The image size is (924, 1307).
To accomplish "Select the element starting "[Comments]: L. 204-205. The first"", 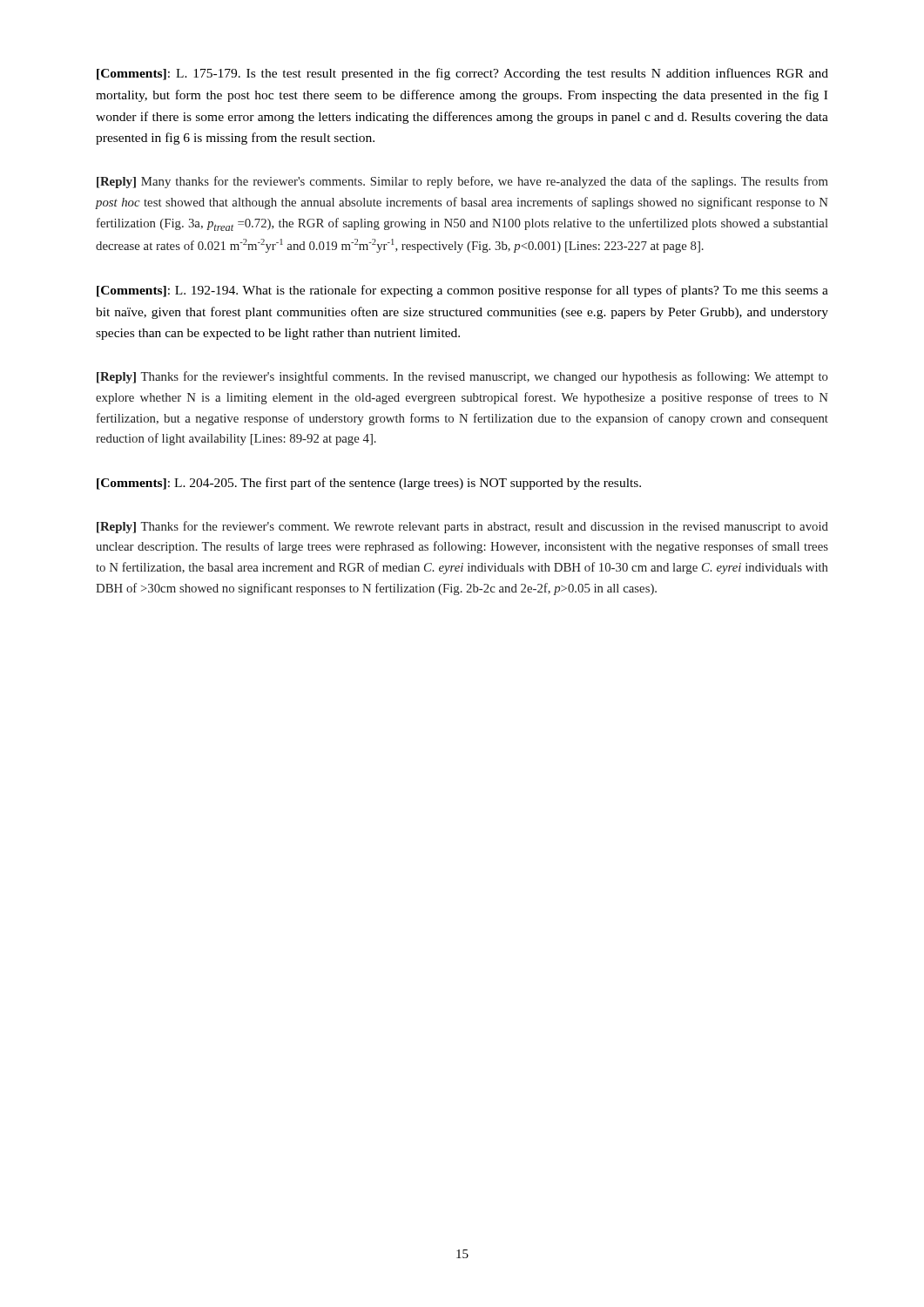I will 369,482.
